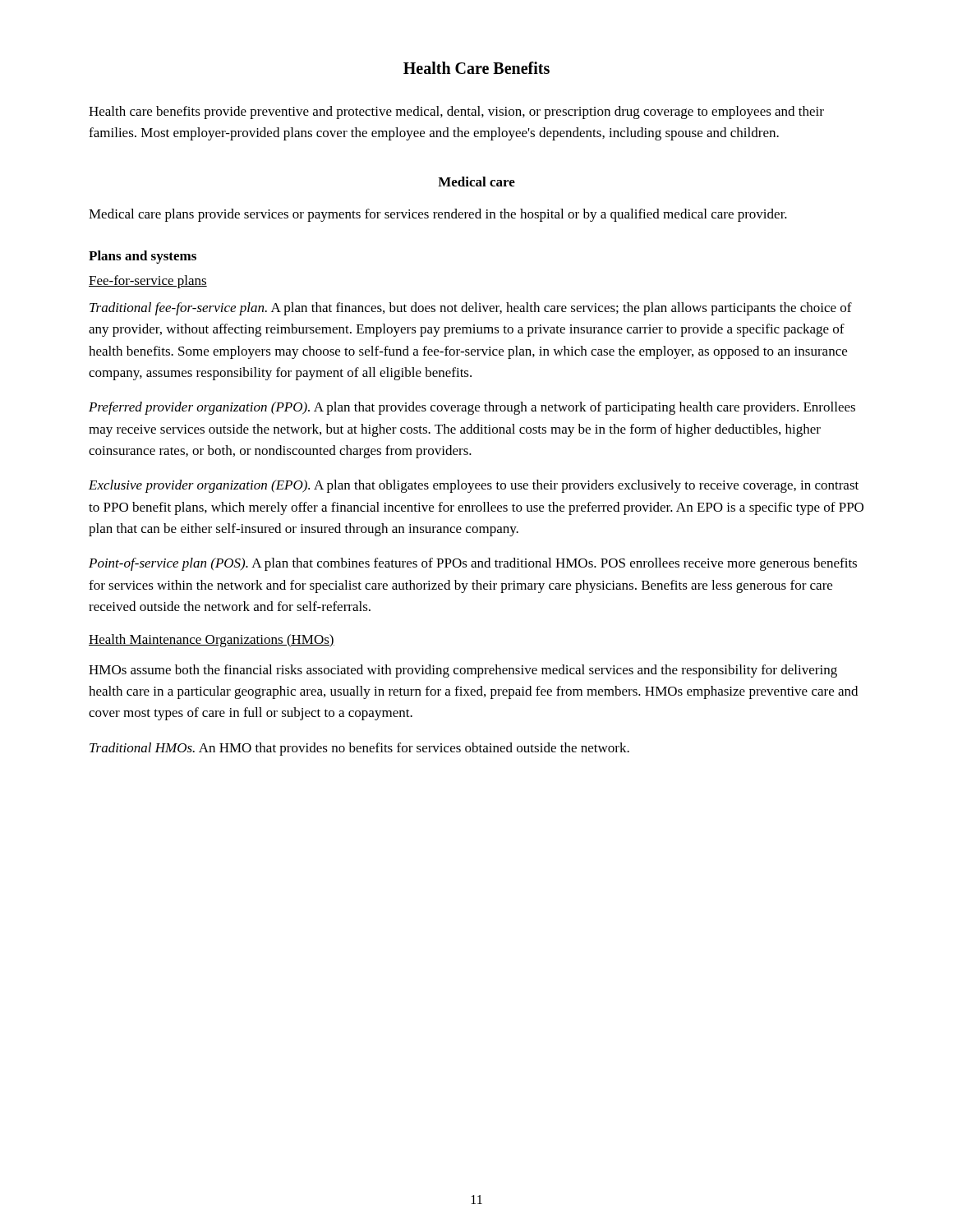Click the passage that begins "Preferred provider organization"

pyautogui.click(x=472, y=429)
